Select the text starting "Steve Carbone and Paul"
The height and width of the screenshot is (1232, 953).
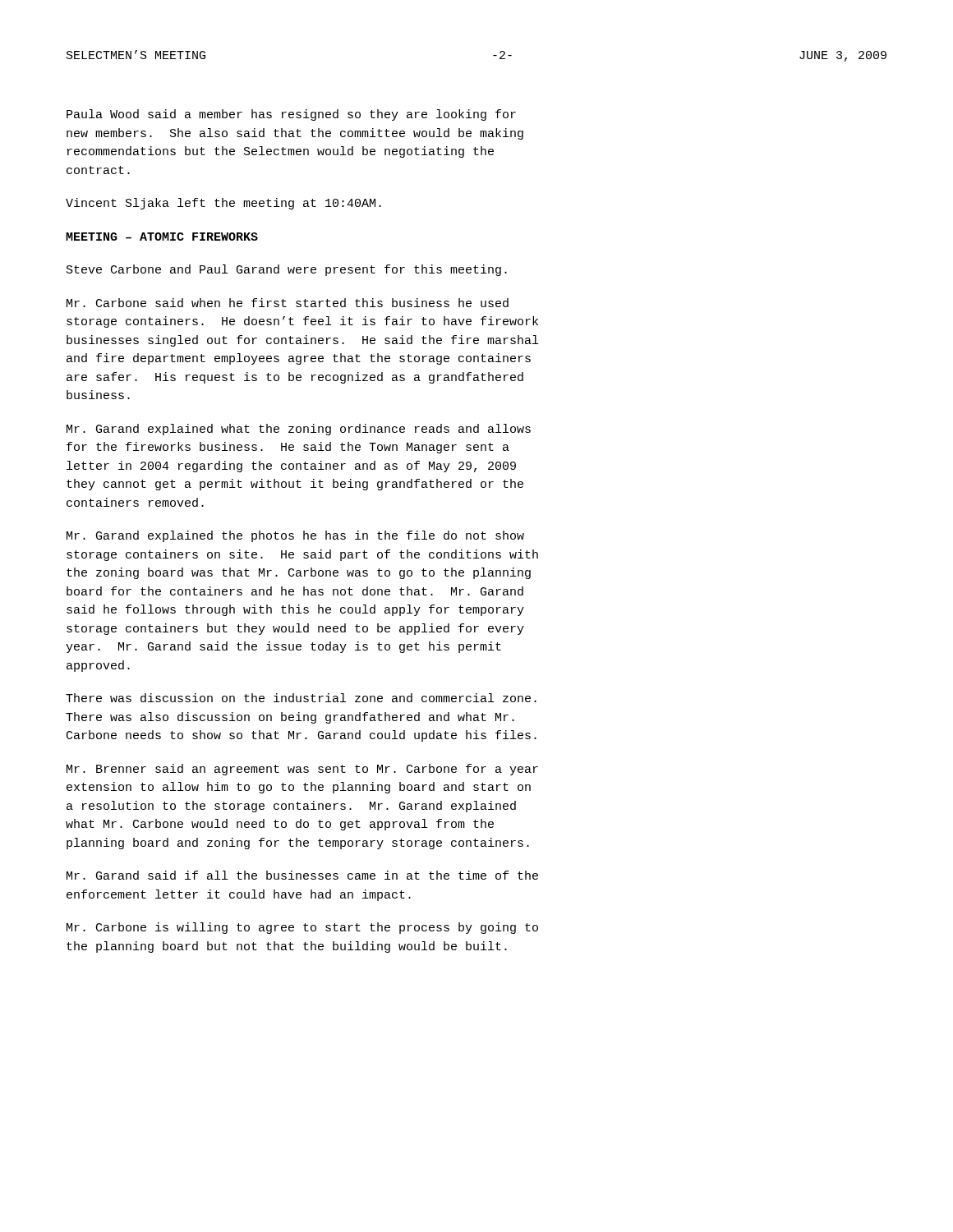pyautogui.click(x=476, y=271)
